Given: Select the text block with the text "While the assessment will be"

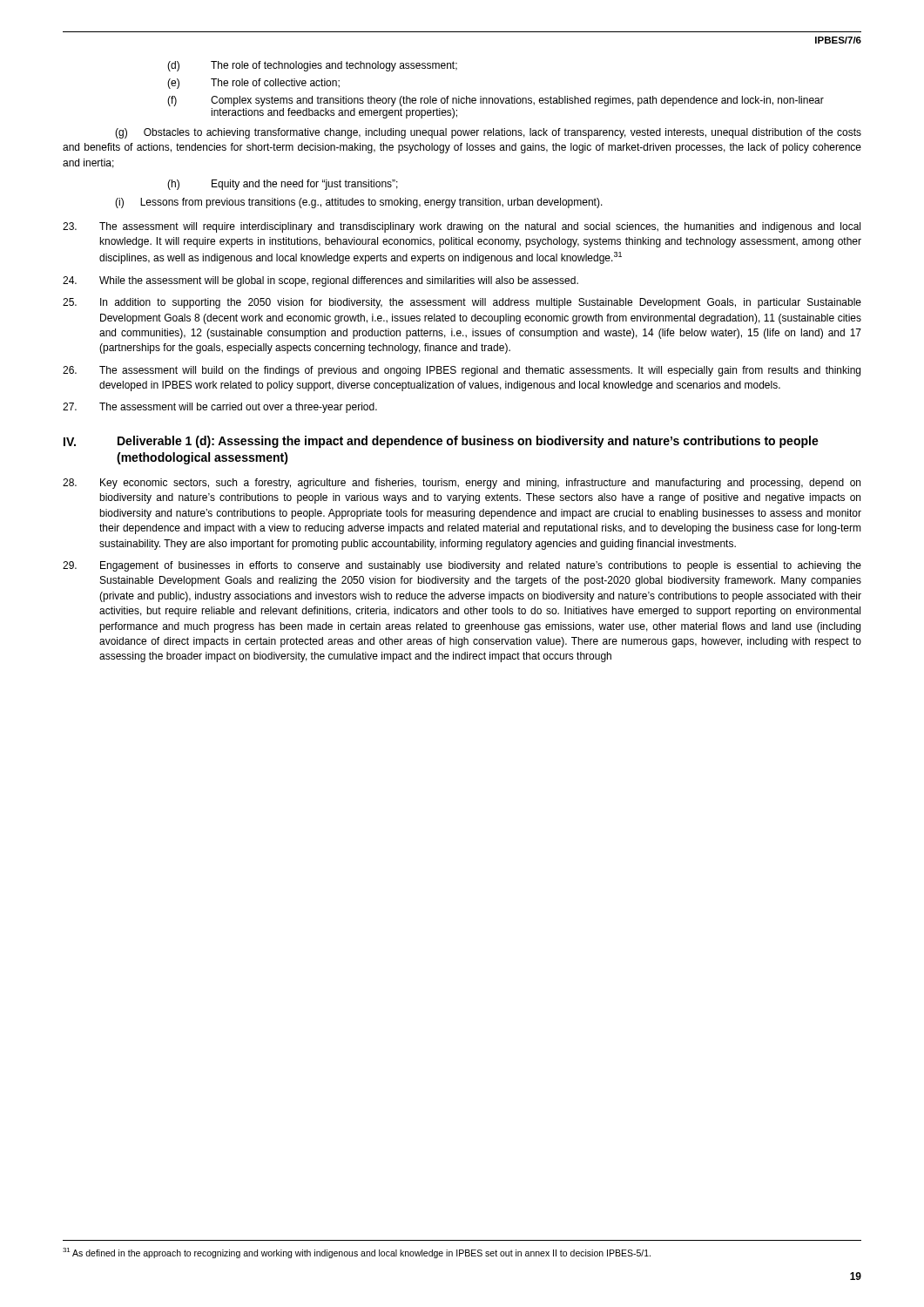Looking at the screenshot, I should [462, 281].
